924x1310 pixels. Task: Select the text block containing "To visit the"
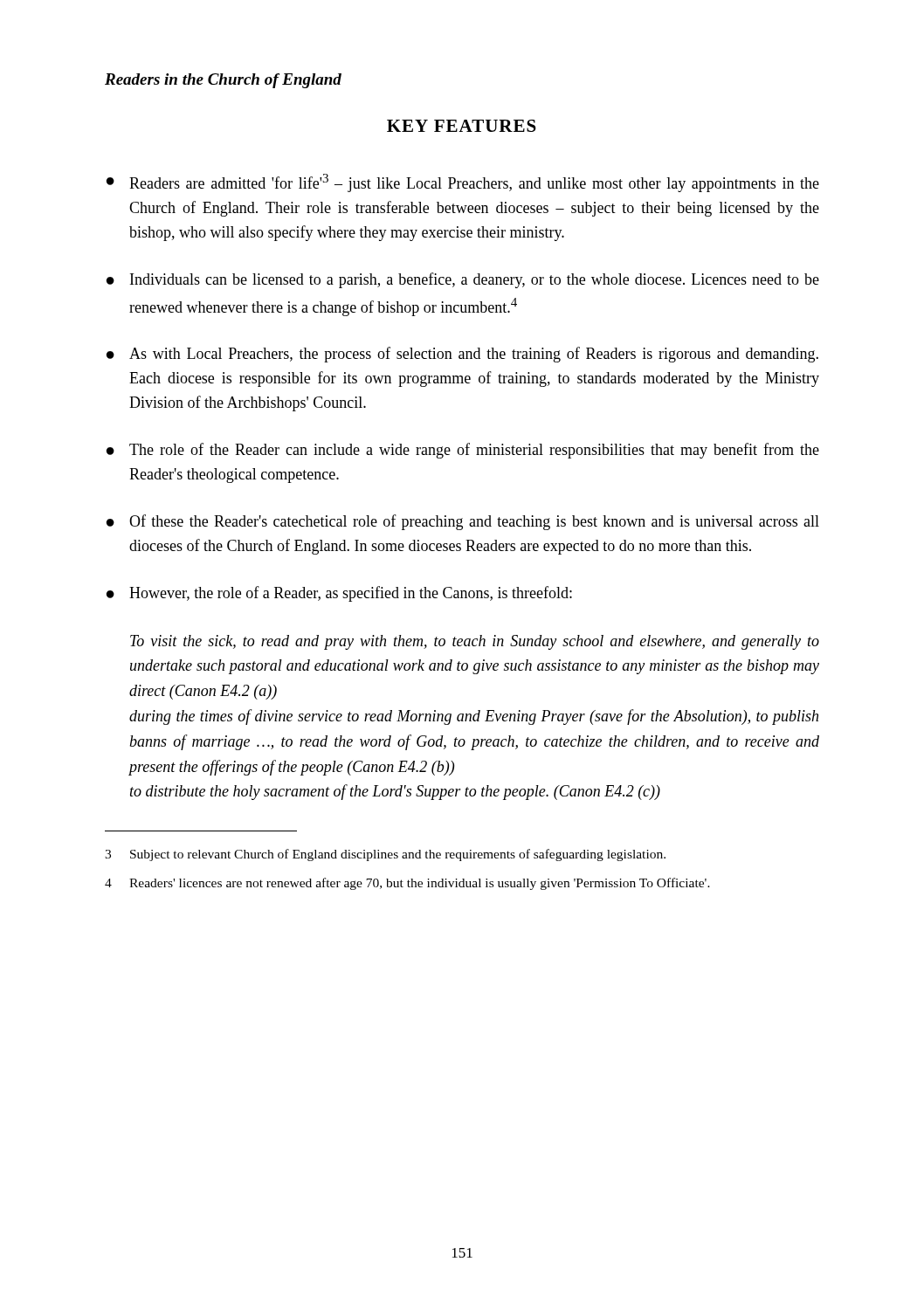(474, 716)
